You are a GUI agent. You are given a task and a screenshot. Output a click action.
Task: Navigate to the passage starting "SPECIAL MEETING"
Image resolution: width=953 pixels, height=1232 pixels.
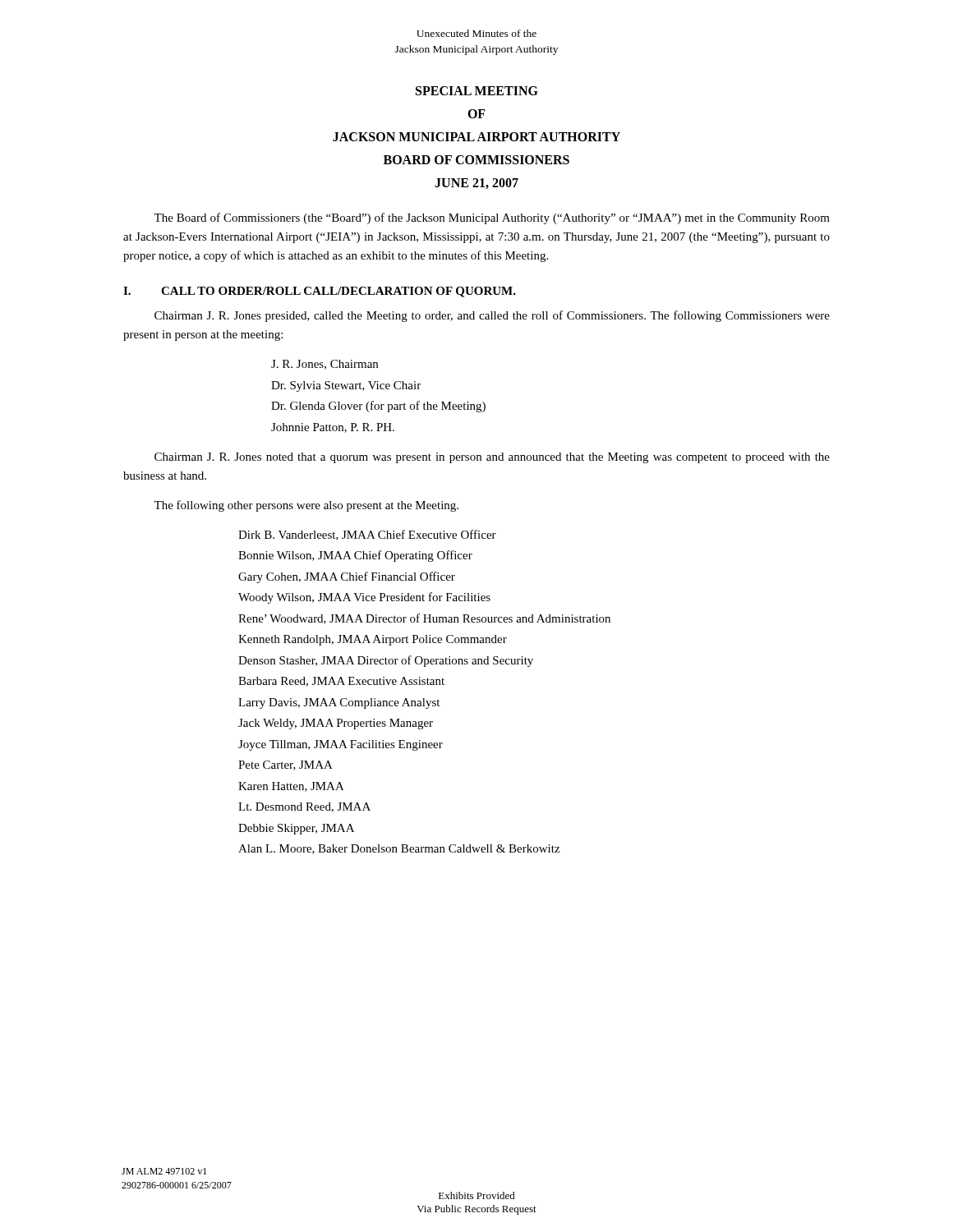[476, 91]
